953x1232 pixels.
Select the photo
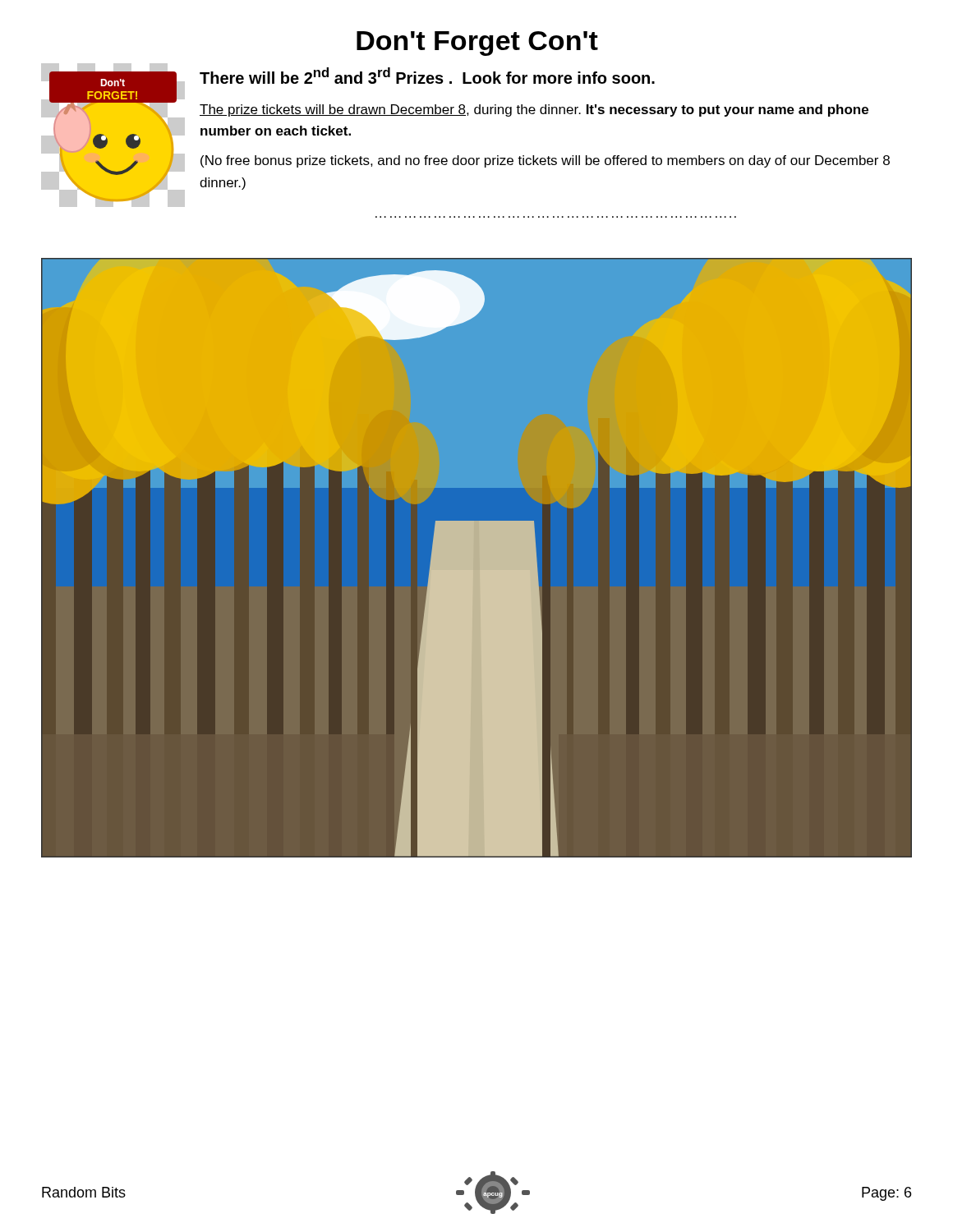(x=476, y=558)
